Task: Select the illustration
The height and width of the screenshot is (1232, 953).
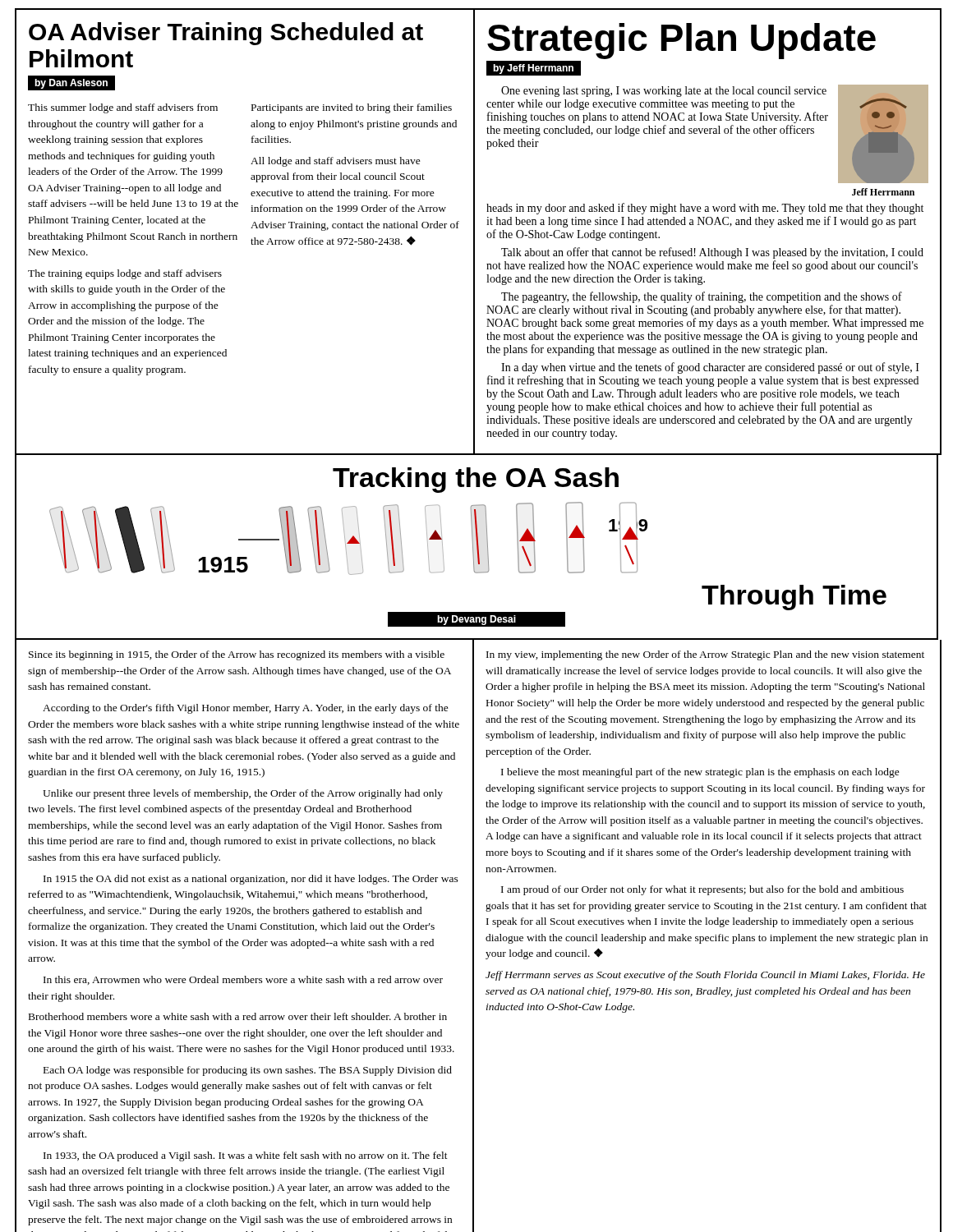Action: 476,538
